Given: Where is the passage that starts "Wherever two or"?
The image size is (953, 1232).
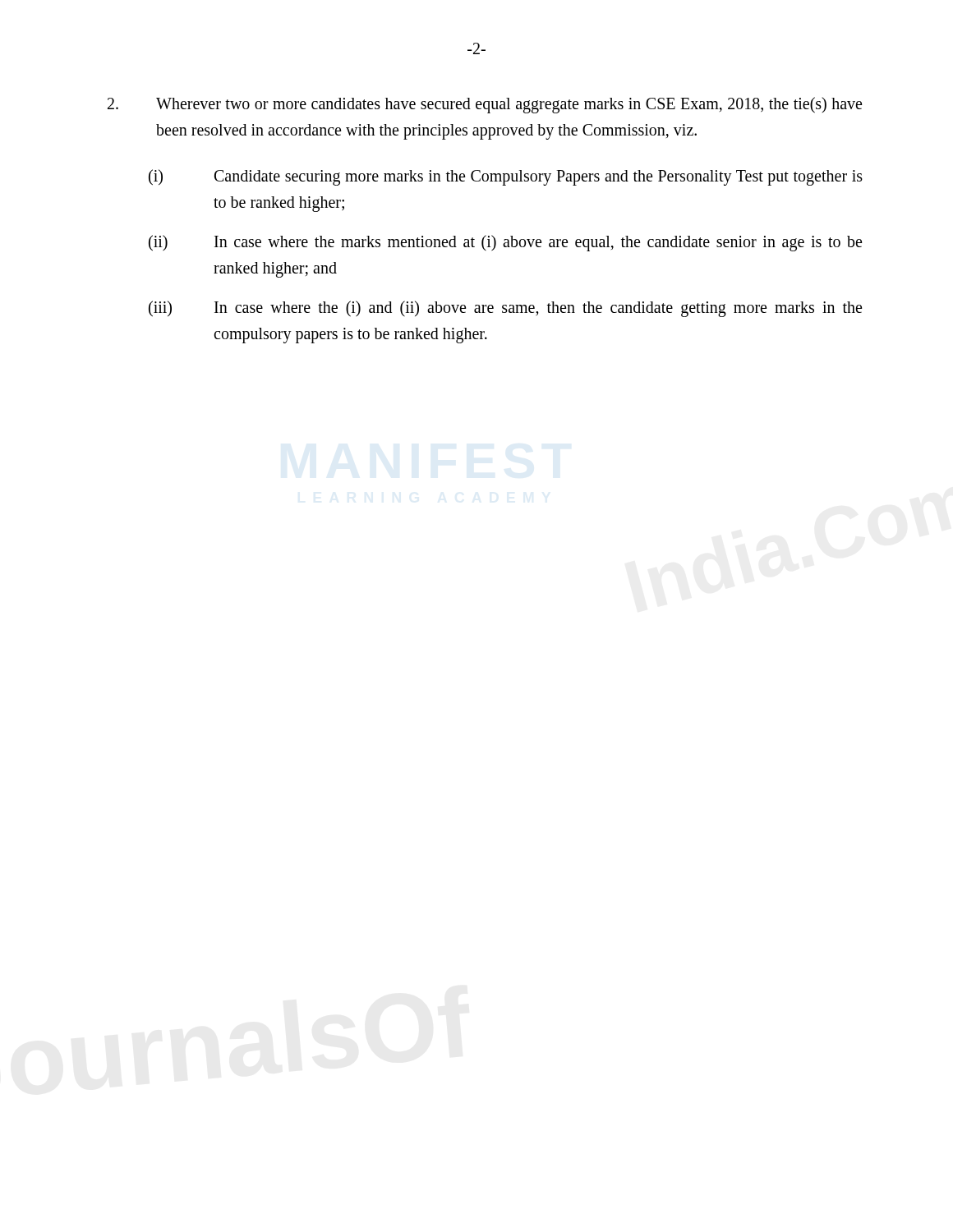Looking at the screenshot, I should 485,117.
